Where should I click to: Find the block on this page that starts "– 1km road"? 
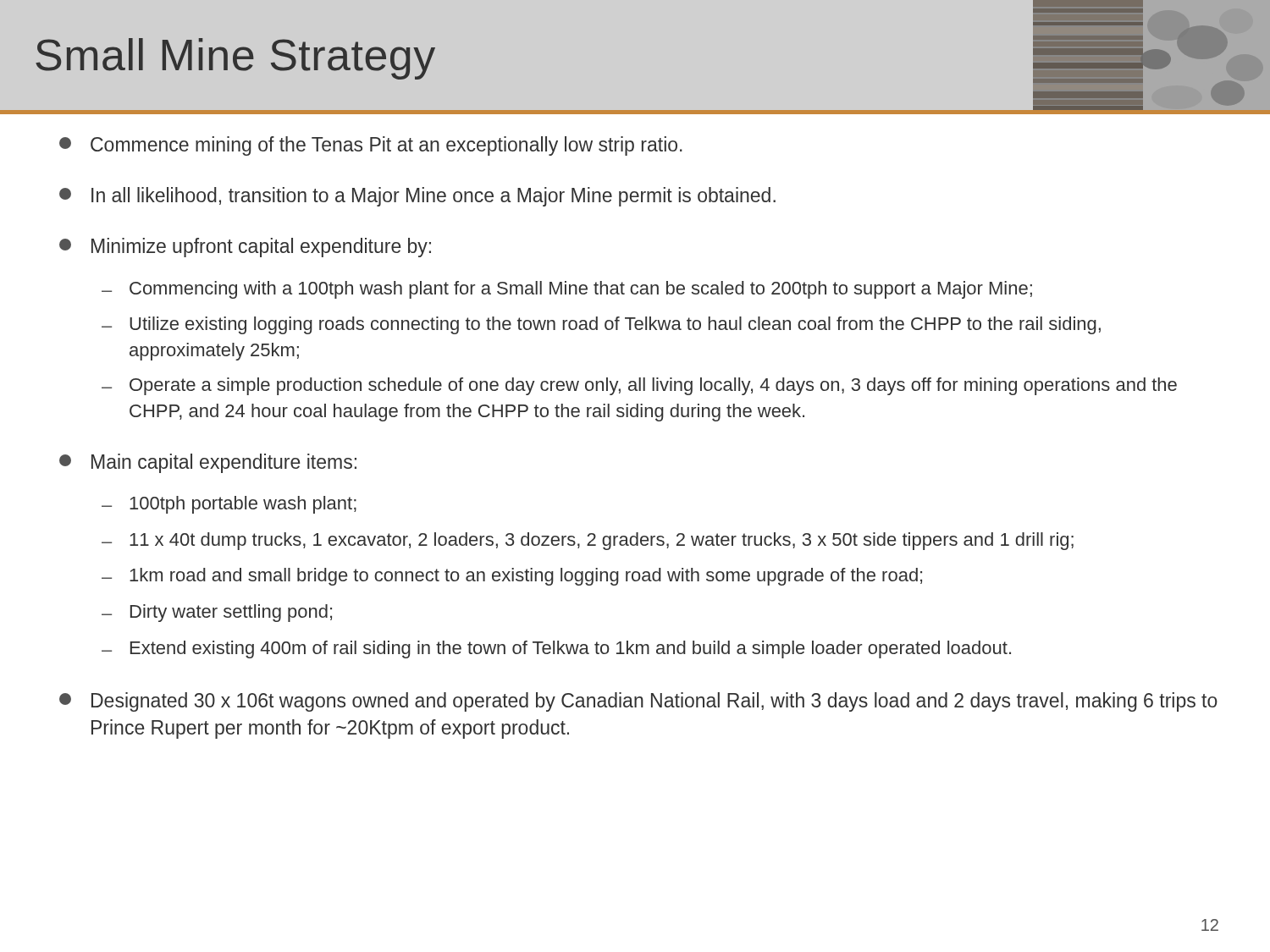660,577
